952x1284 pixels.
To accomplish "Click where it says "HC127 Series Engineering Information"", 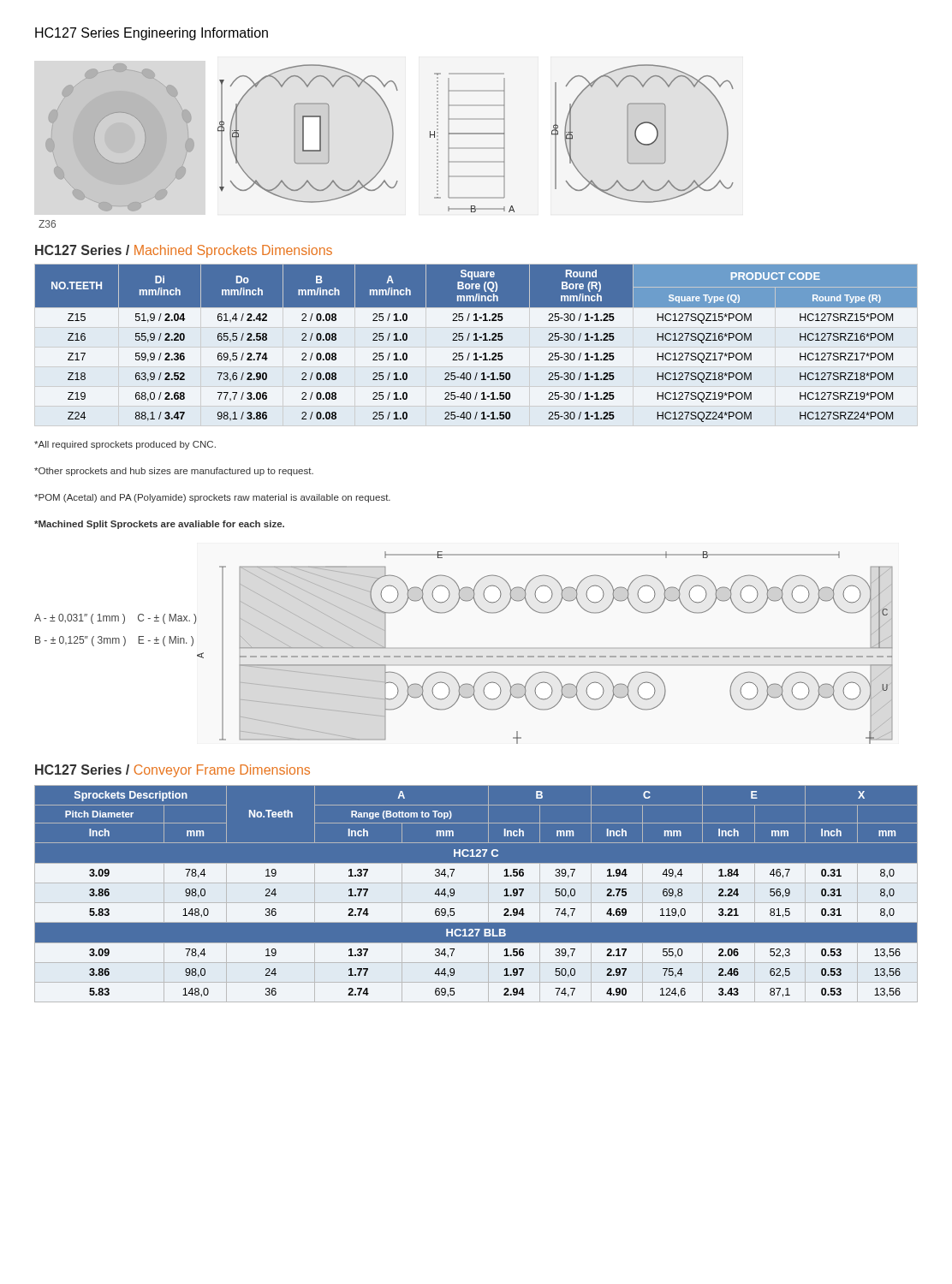I will point(152,33).
